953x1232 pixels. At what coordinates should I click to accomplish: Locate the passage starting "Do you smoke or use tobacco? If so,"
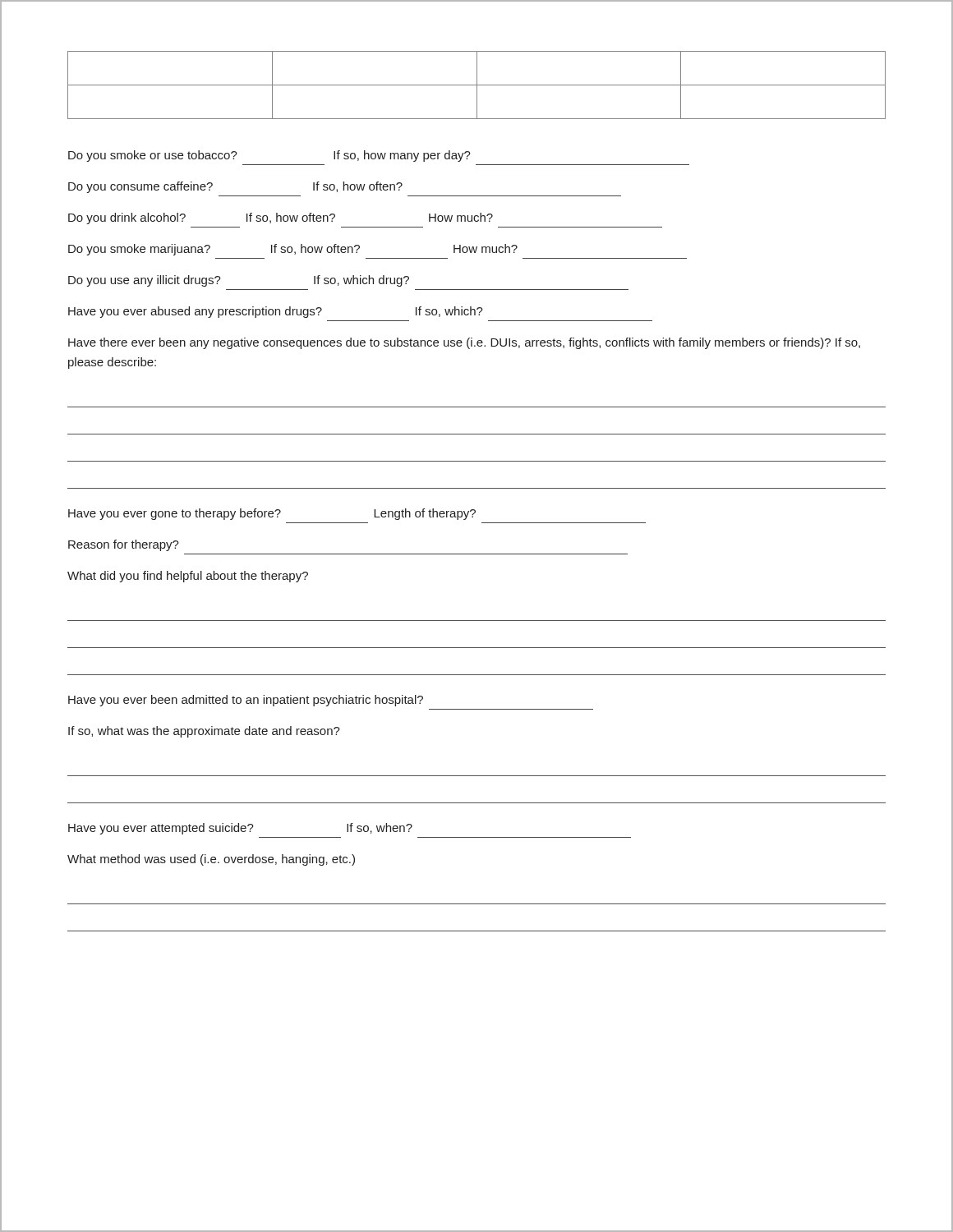tap(378, 156)
